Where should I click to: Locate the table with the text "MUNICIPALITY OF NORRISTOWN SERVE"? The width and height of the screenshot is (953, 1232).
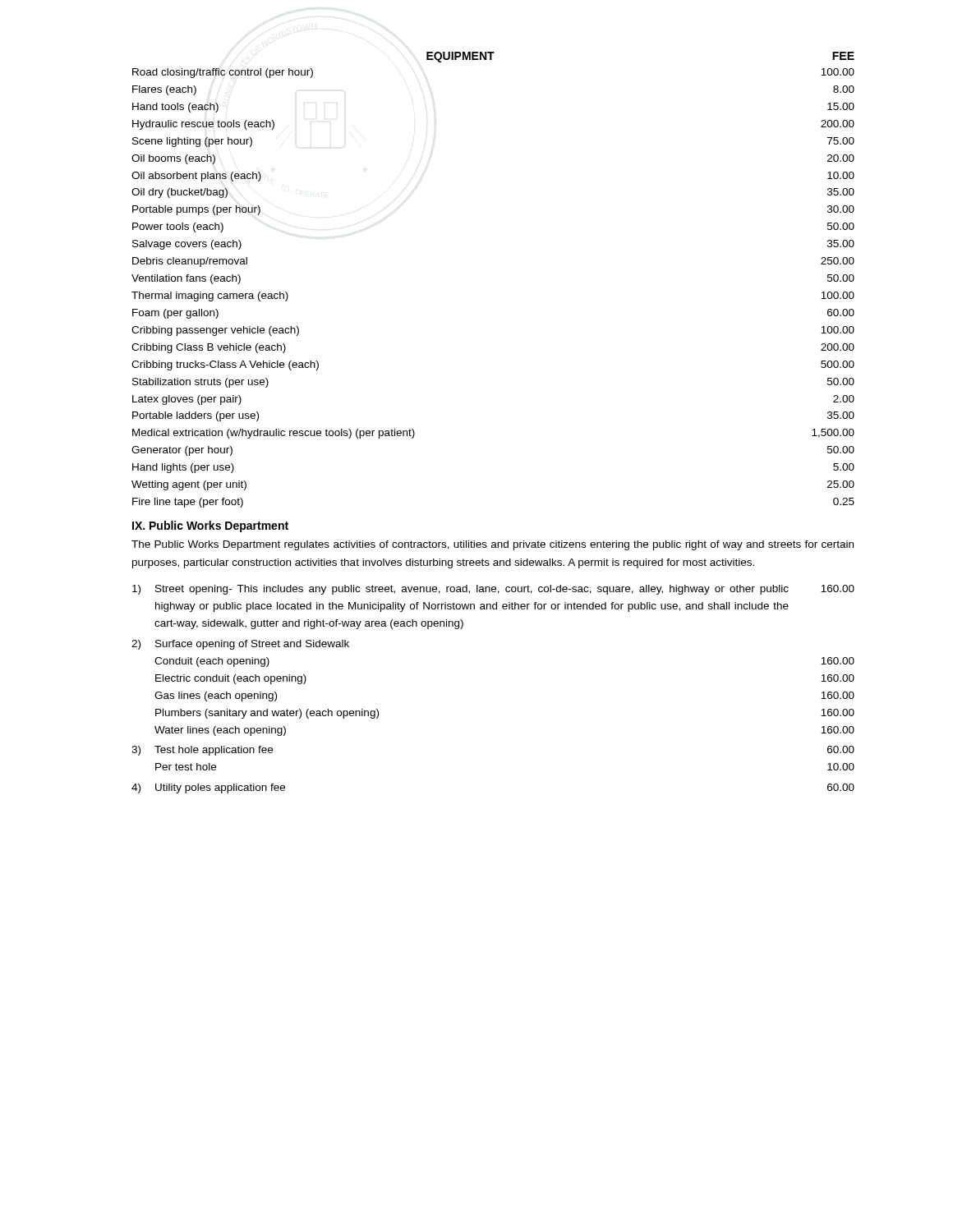(x=493, y=280)
